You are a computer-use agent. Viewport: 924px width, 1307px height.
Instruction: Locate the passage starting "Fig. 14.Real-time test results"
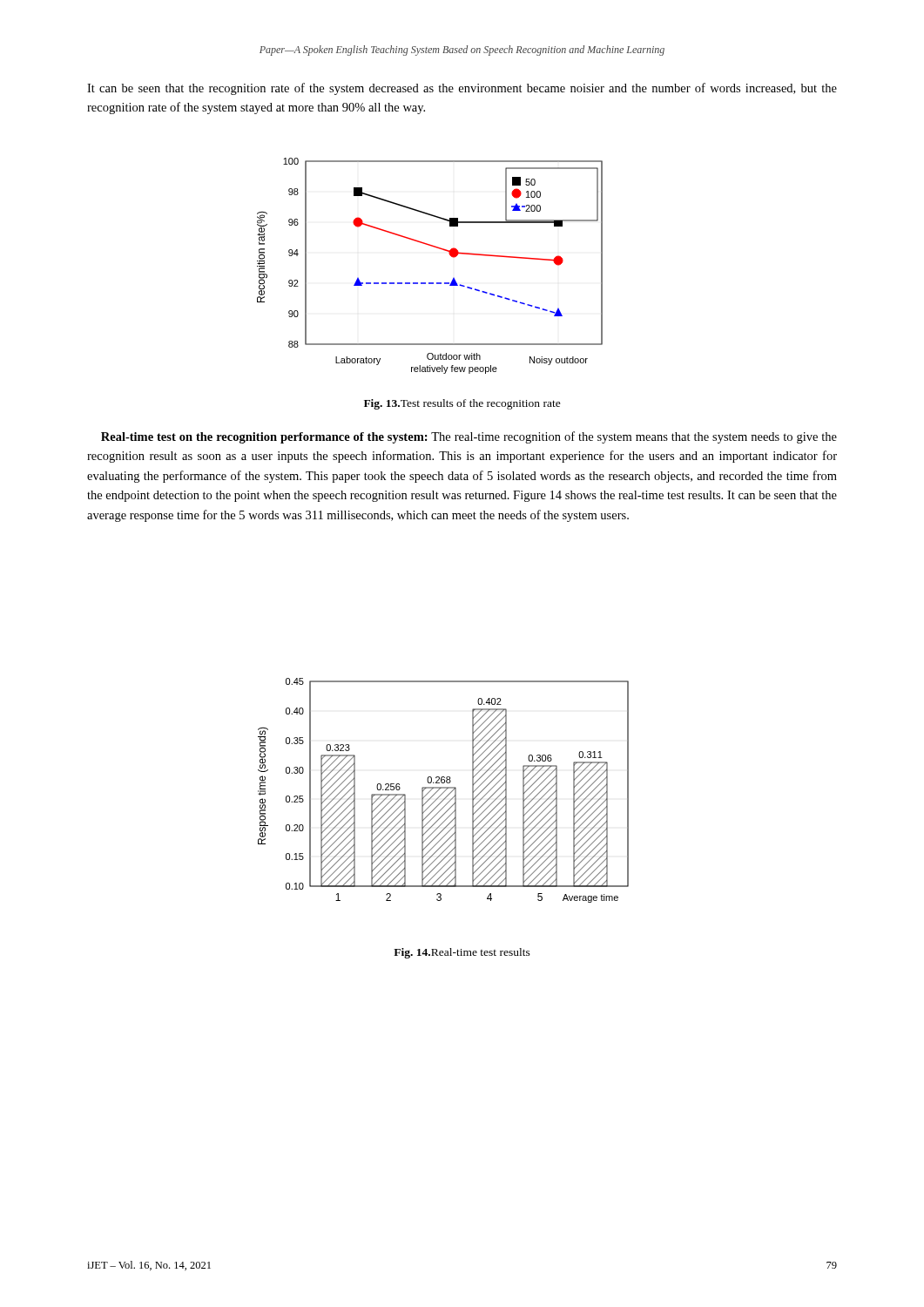pos(462,952)
